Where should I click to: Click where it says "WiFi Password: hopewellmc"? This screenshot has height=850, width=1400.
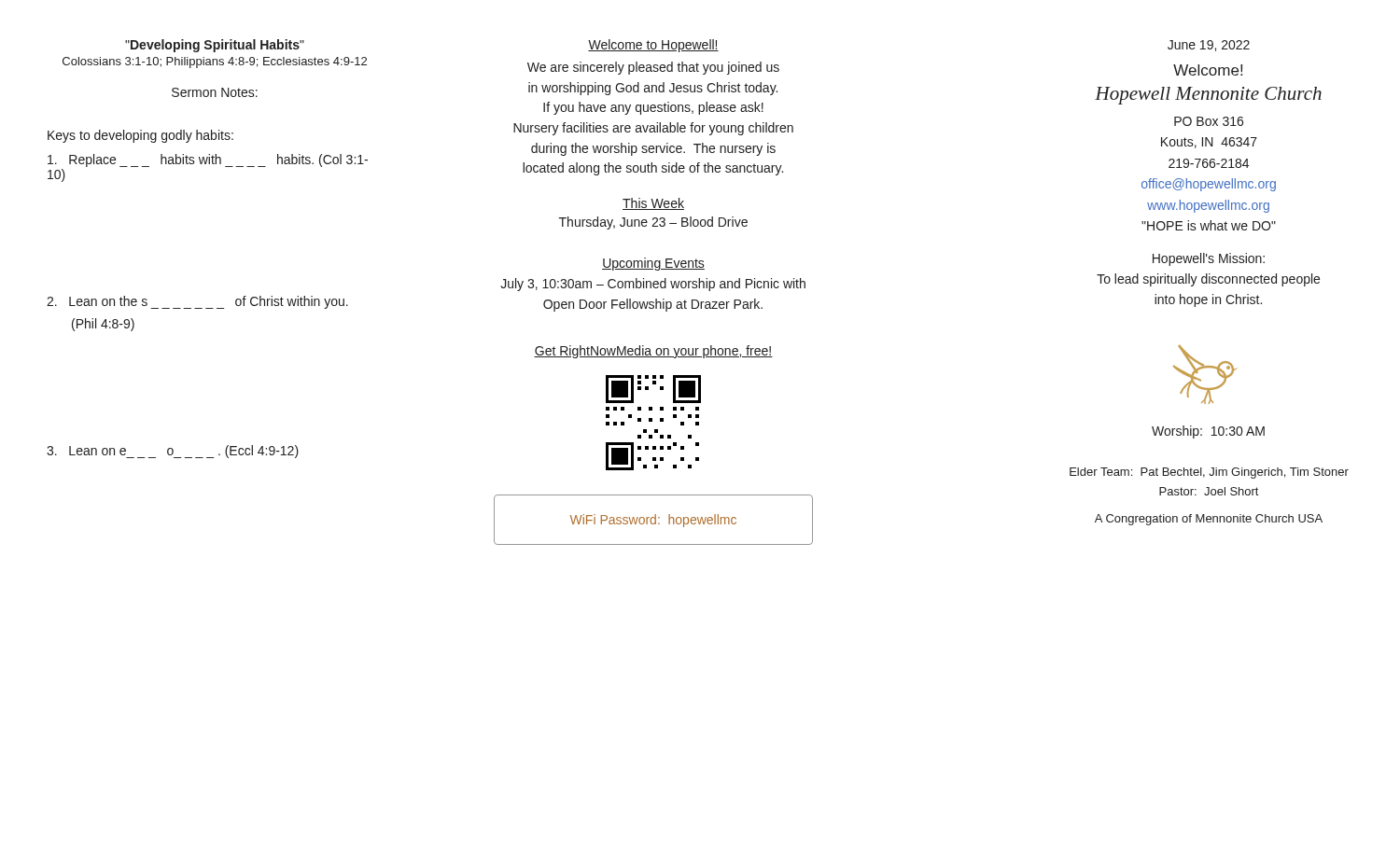pos(653,519)
